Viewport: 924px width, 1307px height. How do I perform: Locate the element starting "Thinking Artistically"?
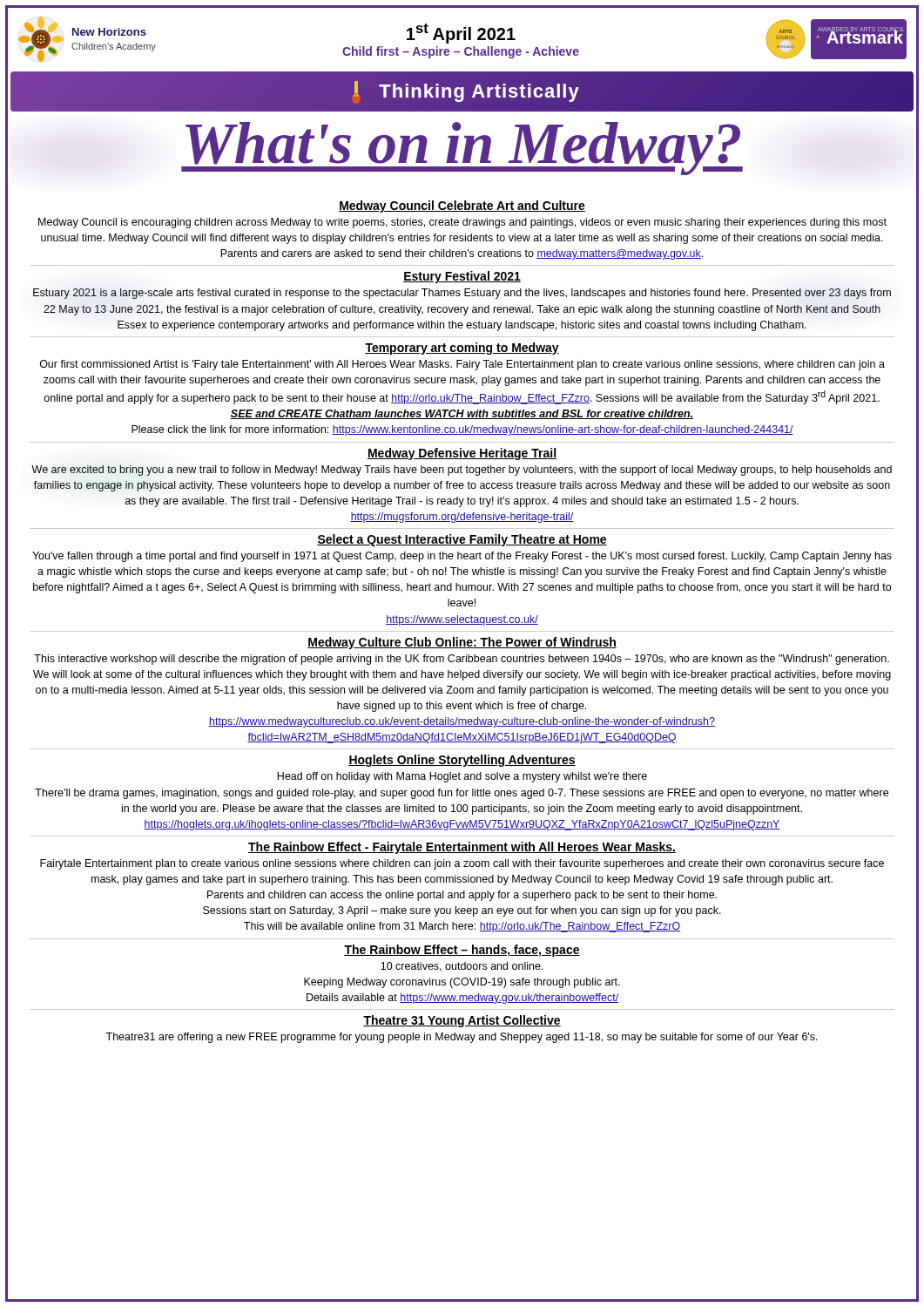[x=462, y=91]
